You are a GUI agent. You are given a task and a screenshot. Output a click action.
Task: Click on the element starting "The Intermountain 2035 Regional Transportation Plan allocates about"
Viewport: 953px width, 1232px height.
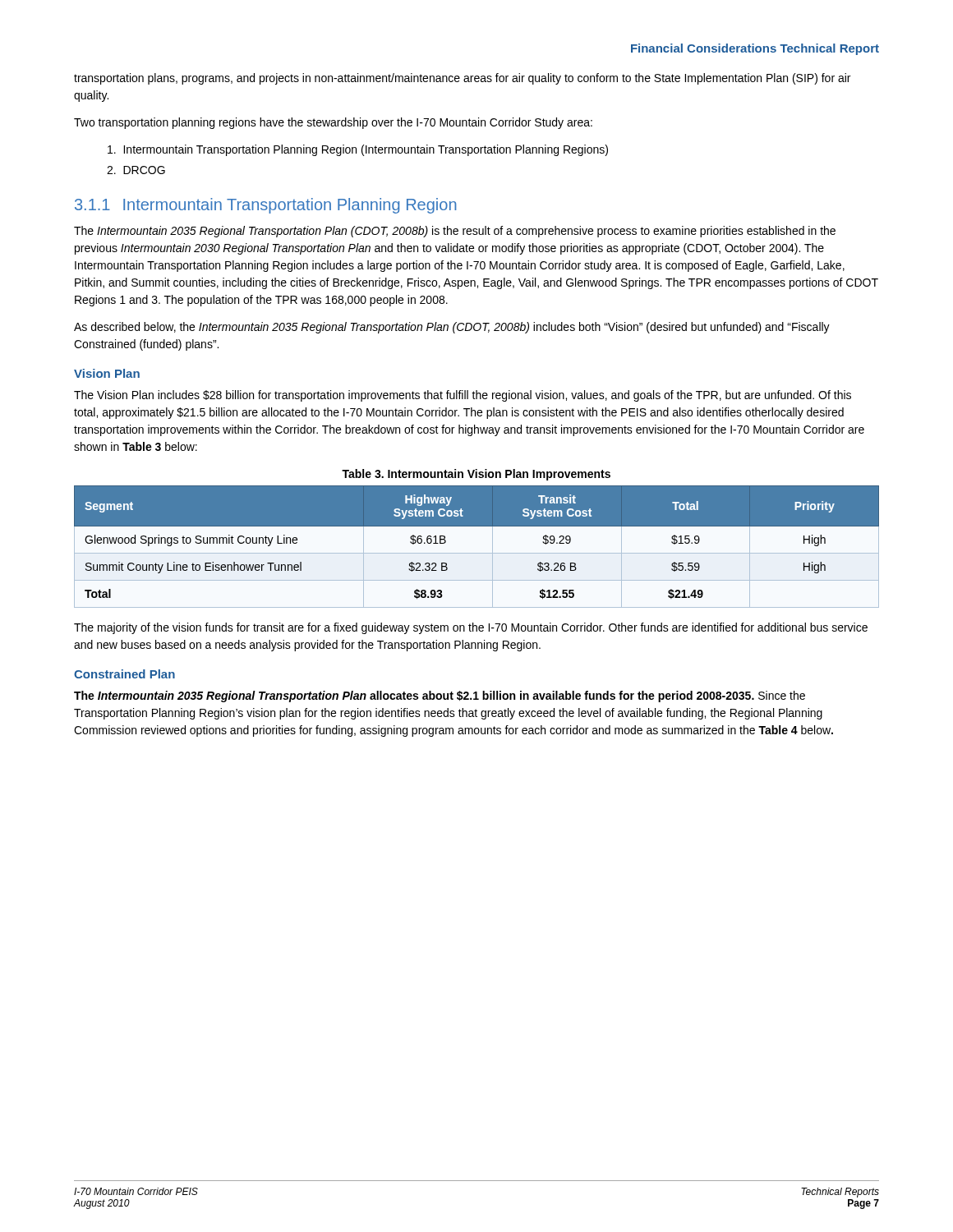(x=454, y=713)
